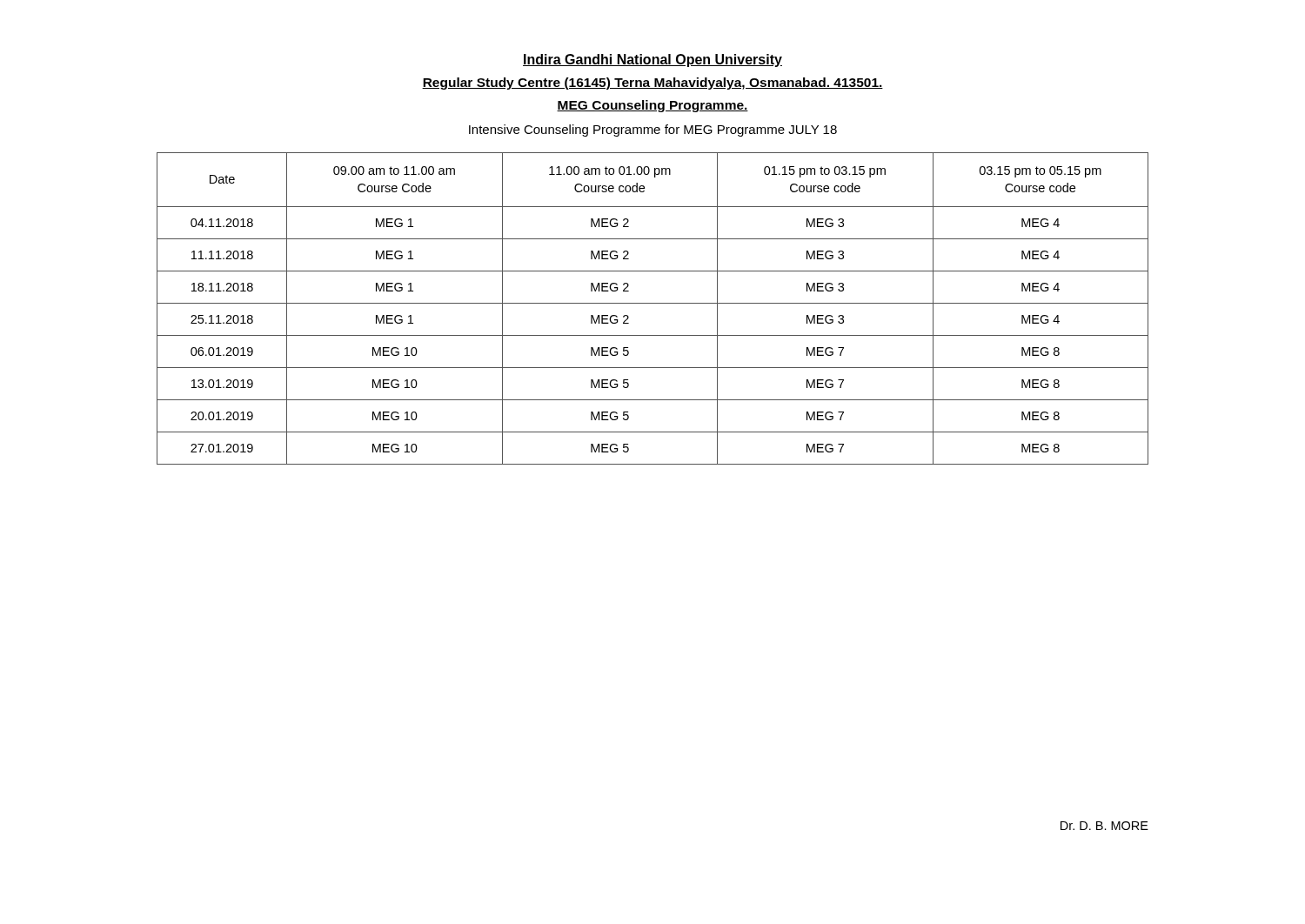The image size is (1305, 924).
Task: Locate the table with the text "MEG 3"
Action: [652, 308]
